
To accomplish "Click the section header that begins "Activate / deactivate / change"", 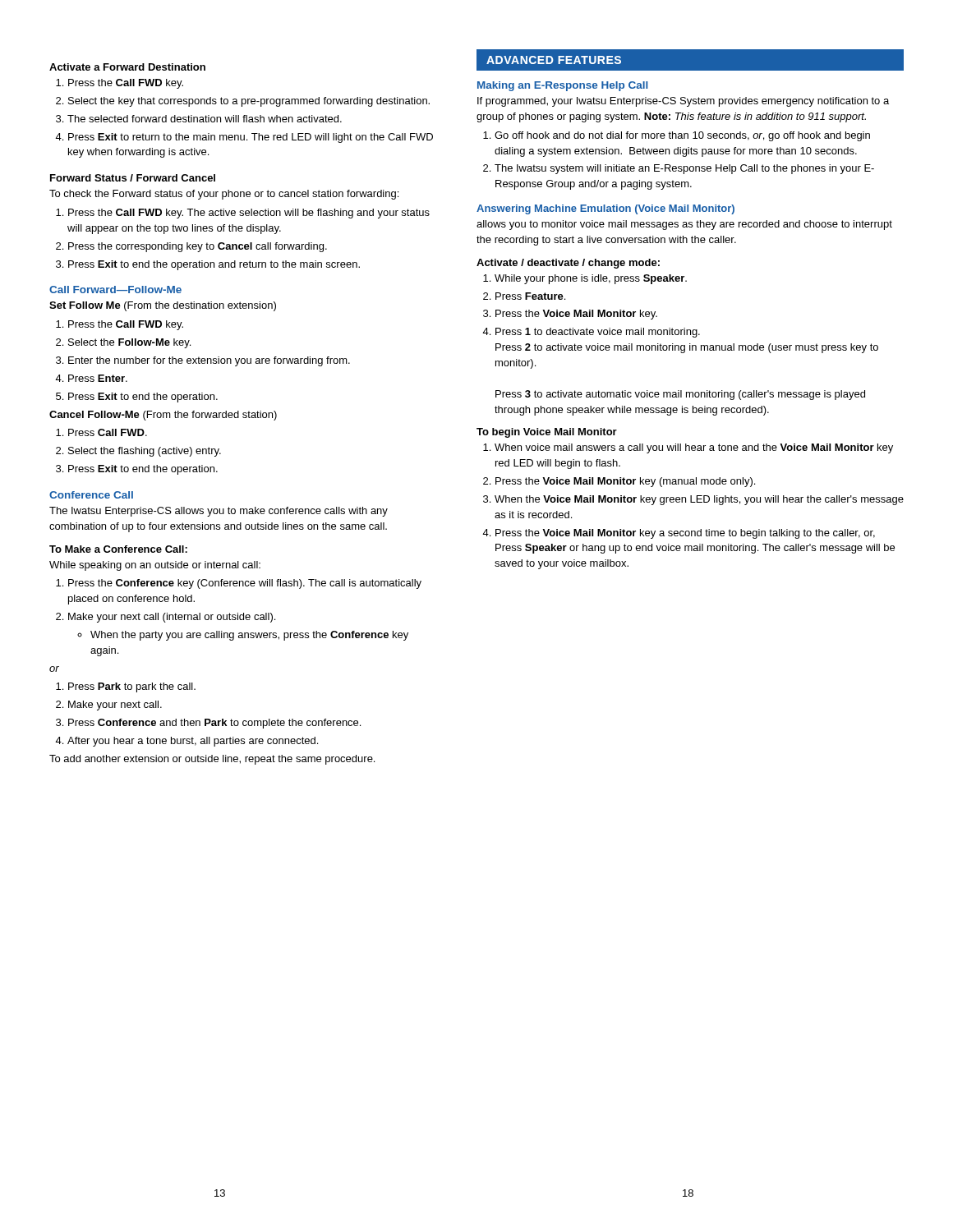I will 569,262.
